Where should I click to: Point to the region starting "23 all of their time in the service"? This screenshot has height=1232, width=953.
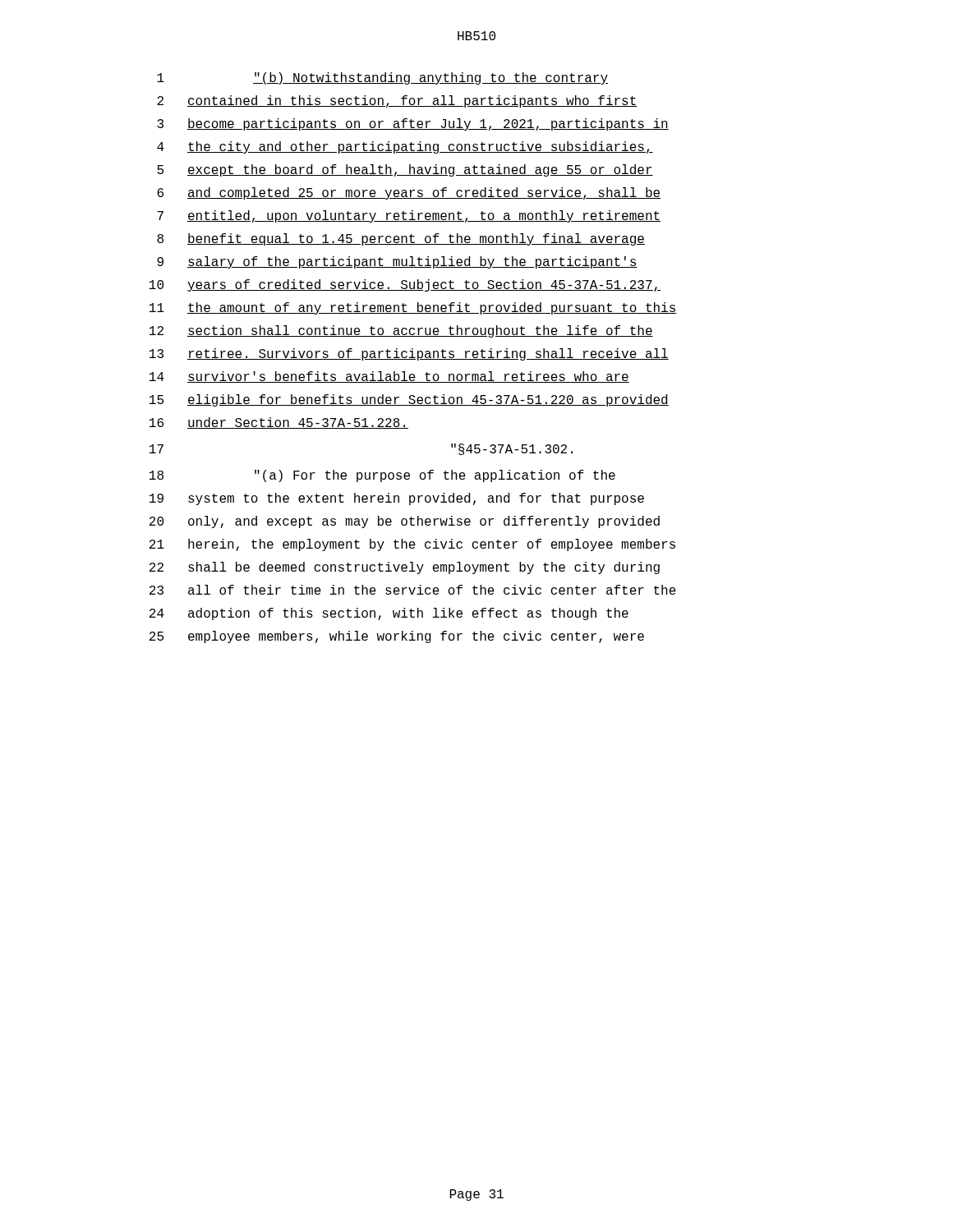(x=476, y=591)
